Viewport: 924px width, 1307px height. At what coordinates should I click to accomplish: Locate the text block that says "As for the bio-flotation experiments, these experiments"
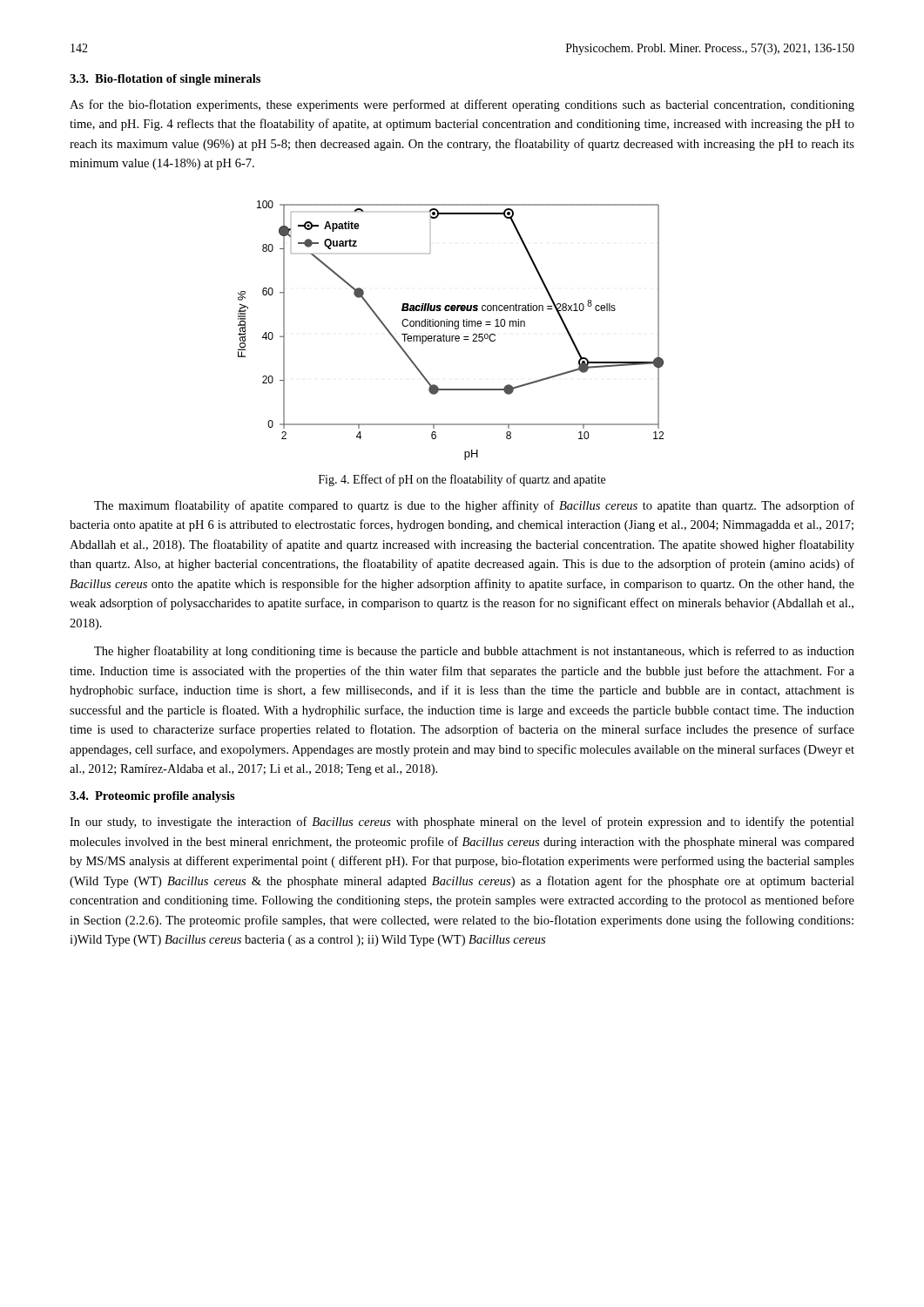(462, 134)
